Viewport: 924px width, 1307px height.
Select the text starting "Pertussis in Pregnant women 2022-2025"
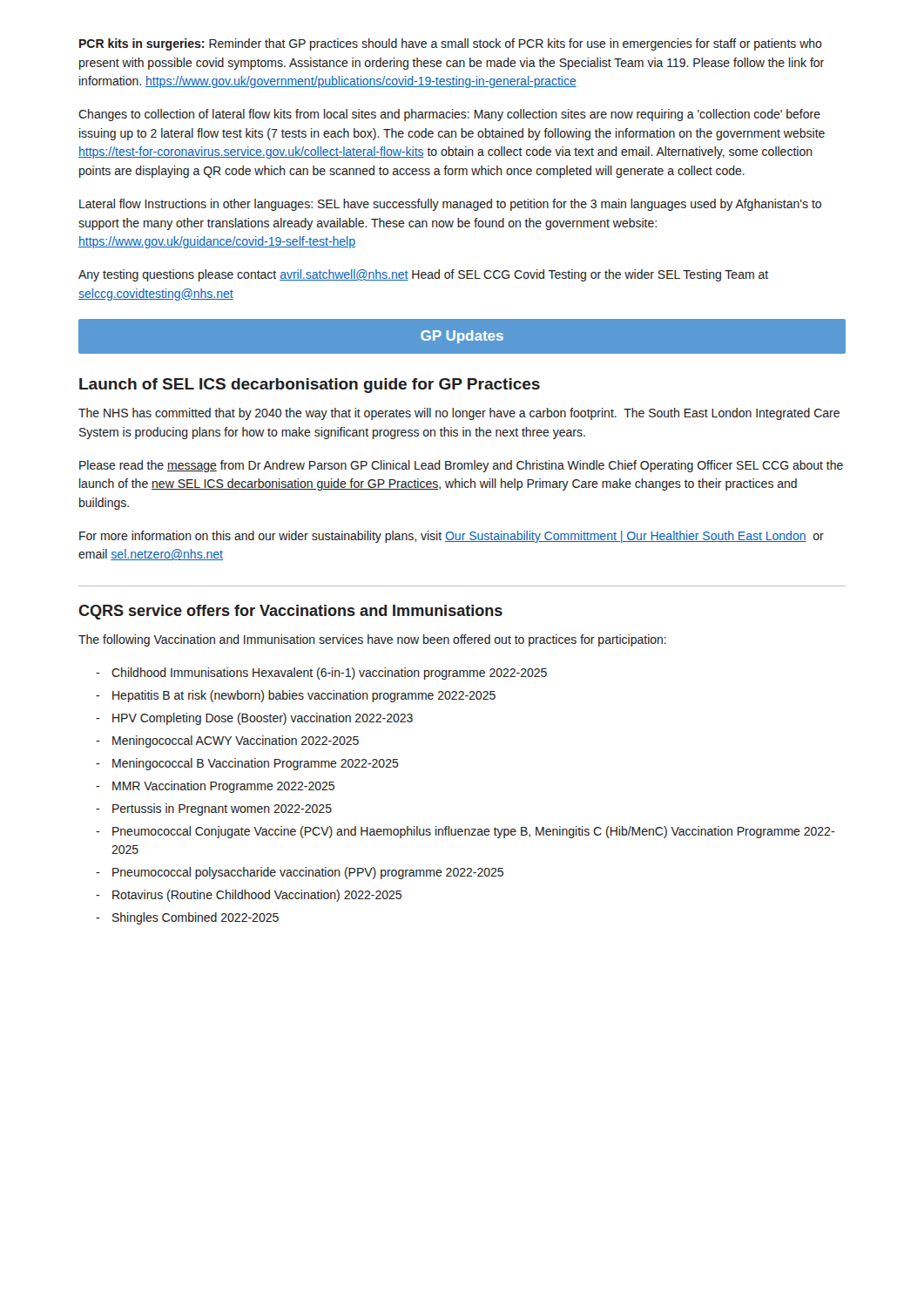pos(214,809)
